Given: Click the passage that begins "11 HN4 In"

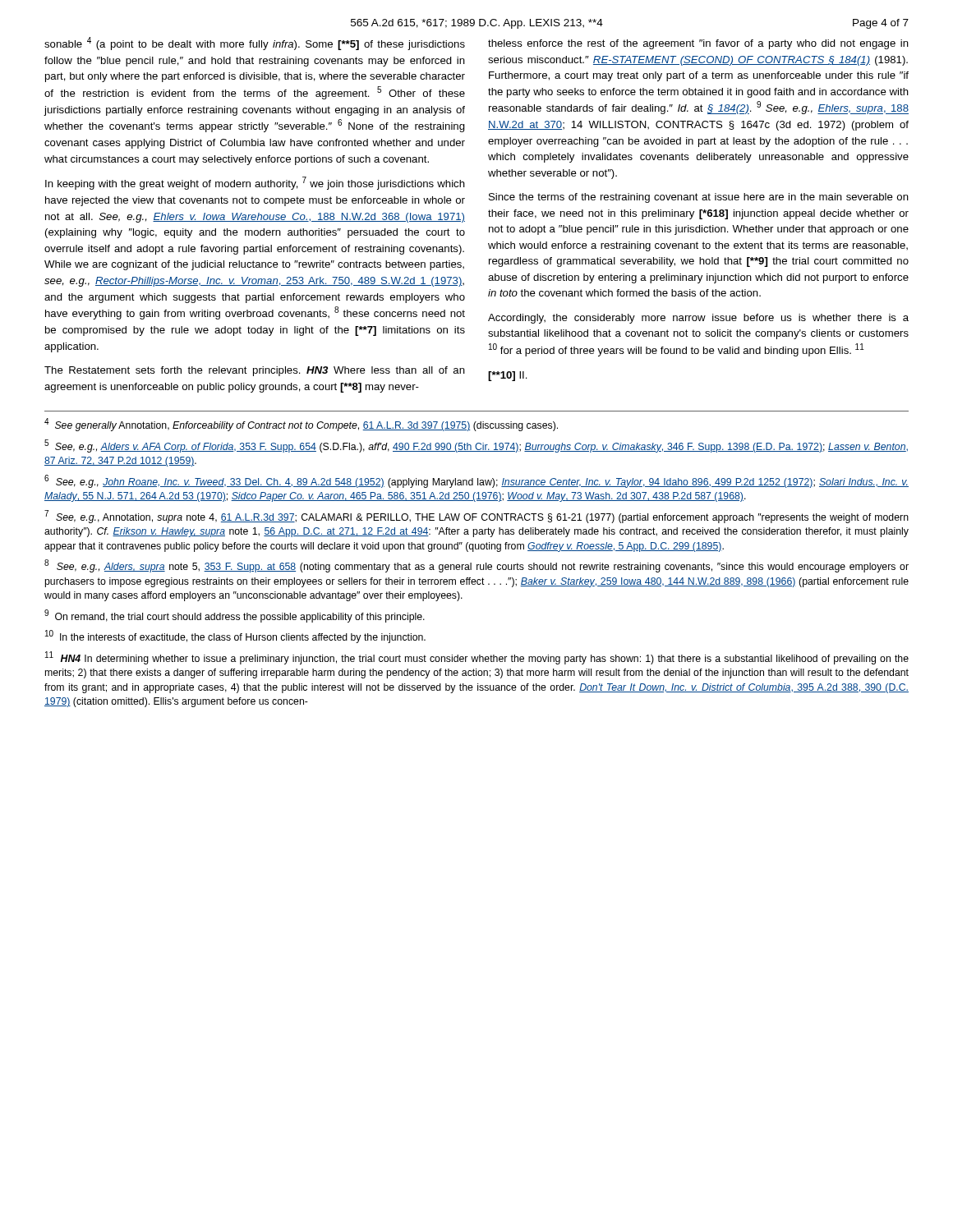Looking at the screenshot, I should [476, 679].
